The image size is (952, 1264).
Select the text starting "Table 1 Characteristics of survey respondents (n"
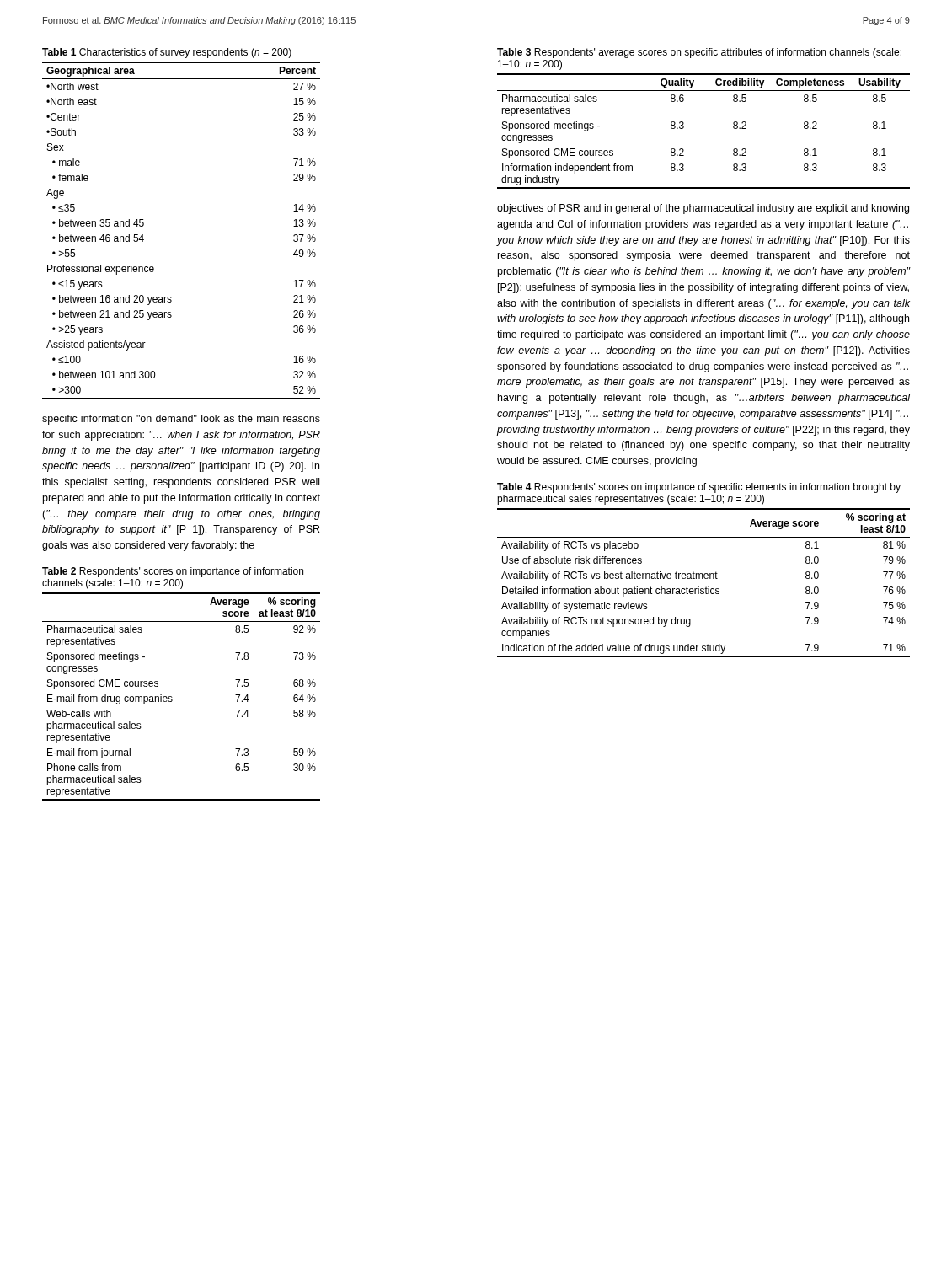167,52
